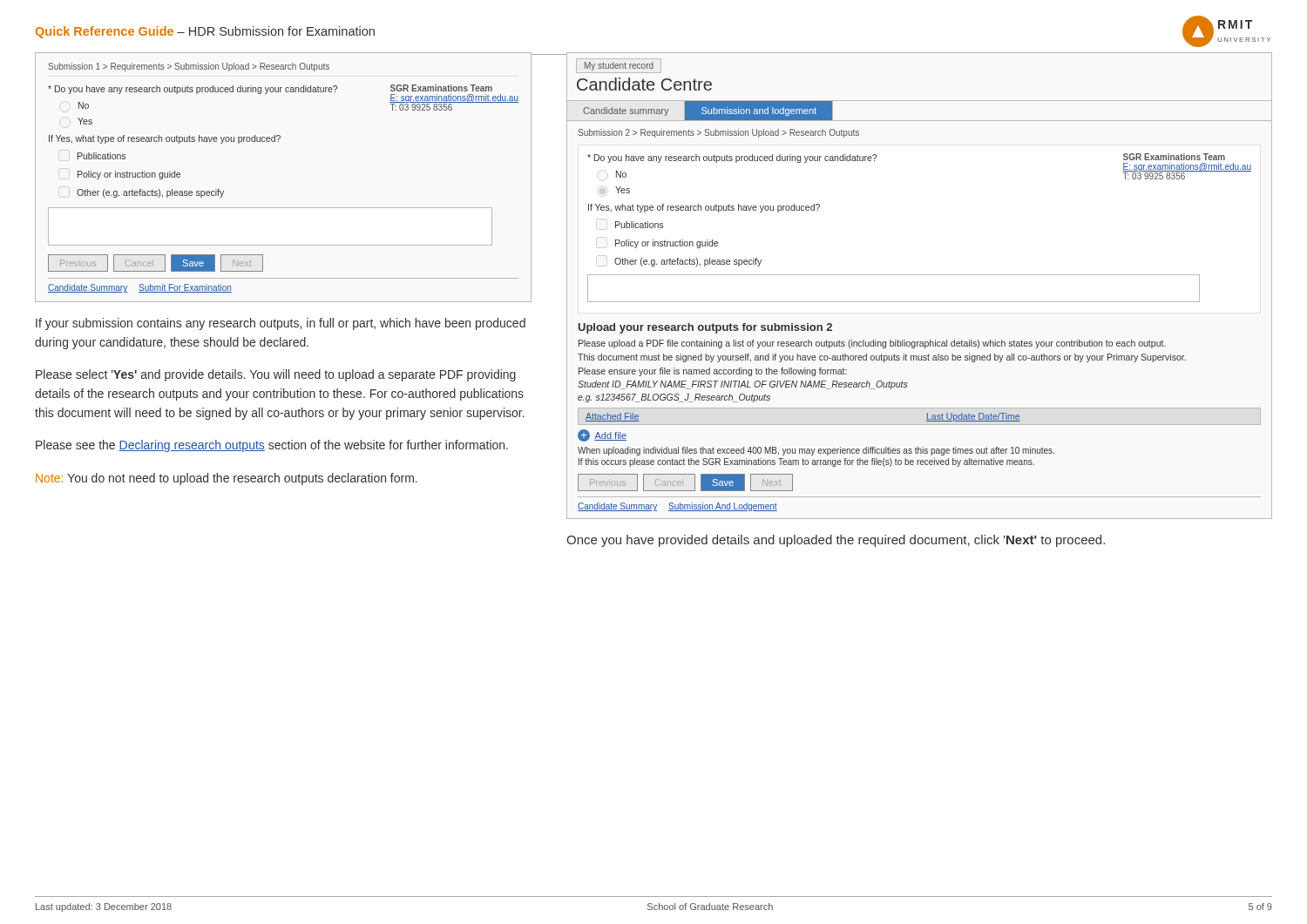This screenshot has width=1307, height=924.
Task: Locate the block of text that opens with "Once you have"
Action: click(x=836, y=540)
